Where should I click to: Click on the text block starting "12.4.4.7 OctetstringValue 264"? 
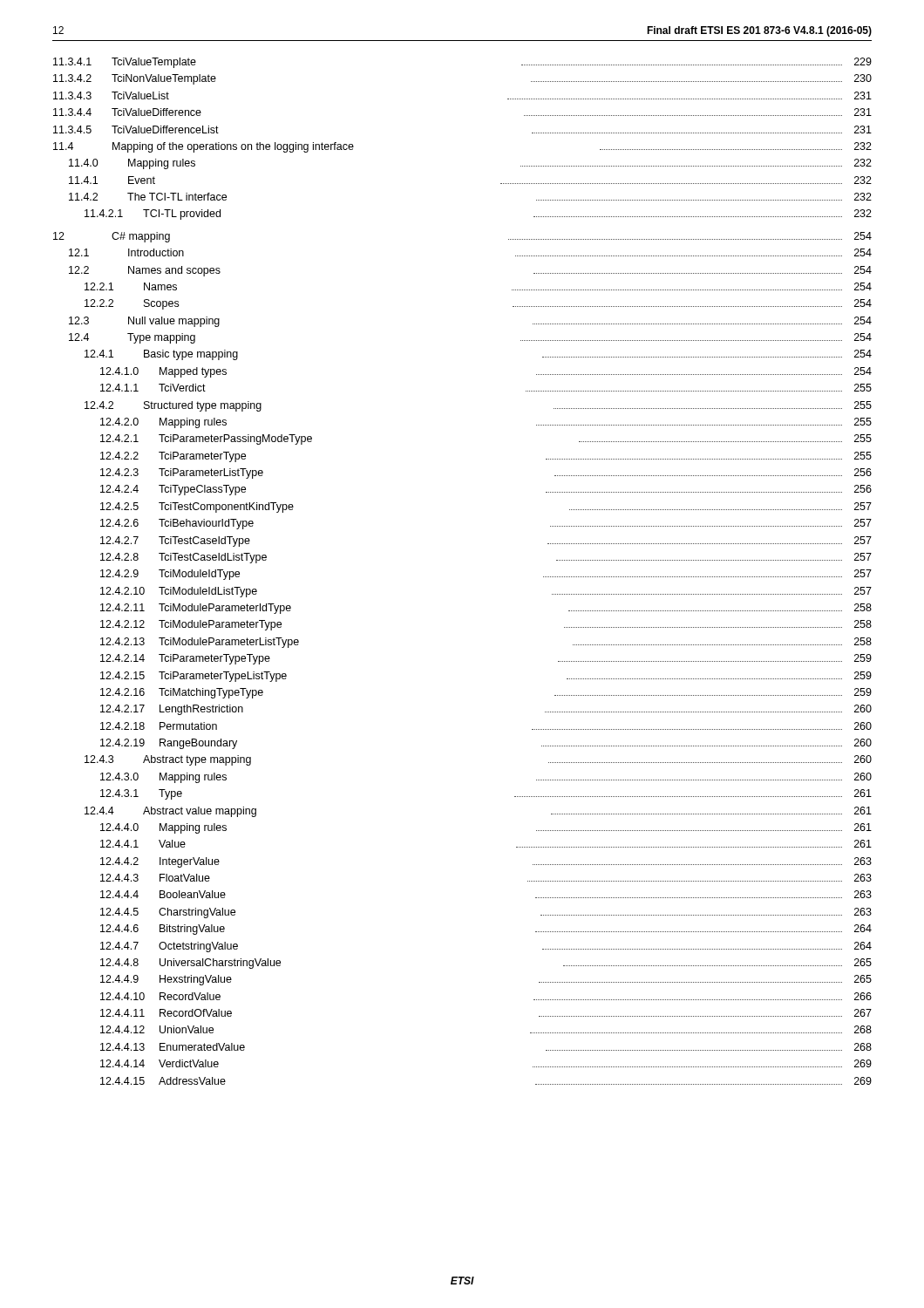[x=116, y=947]
